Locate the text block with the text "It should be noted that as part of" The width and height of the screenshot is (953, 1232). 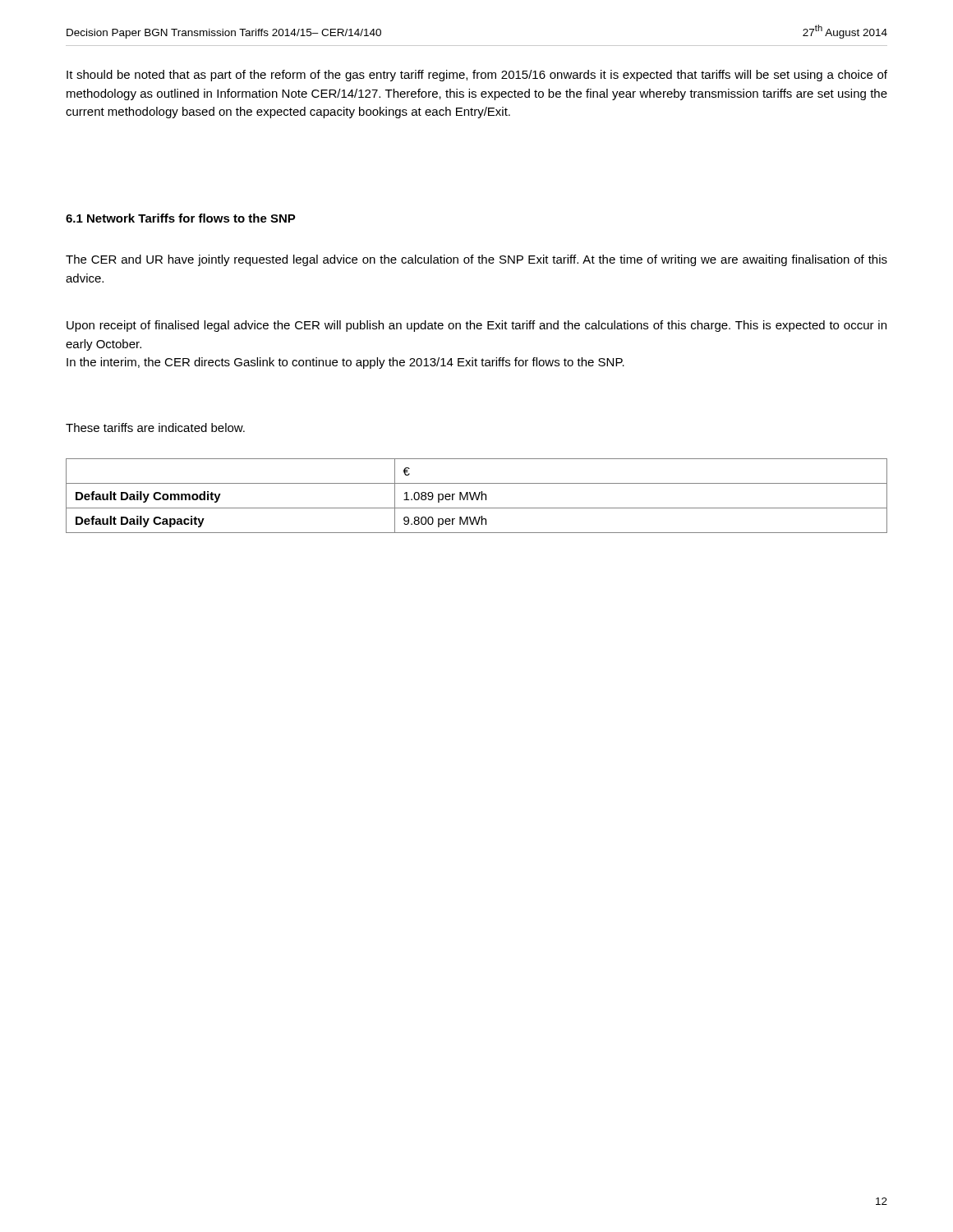tap(476, 93)
